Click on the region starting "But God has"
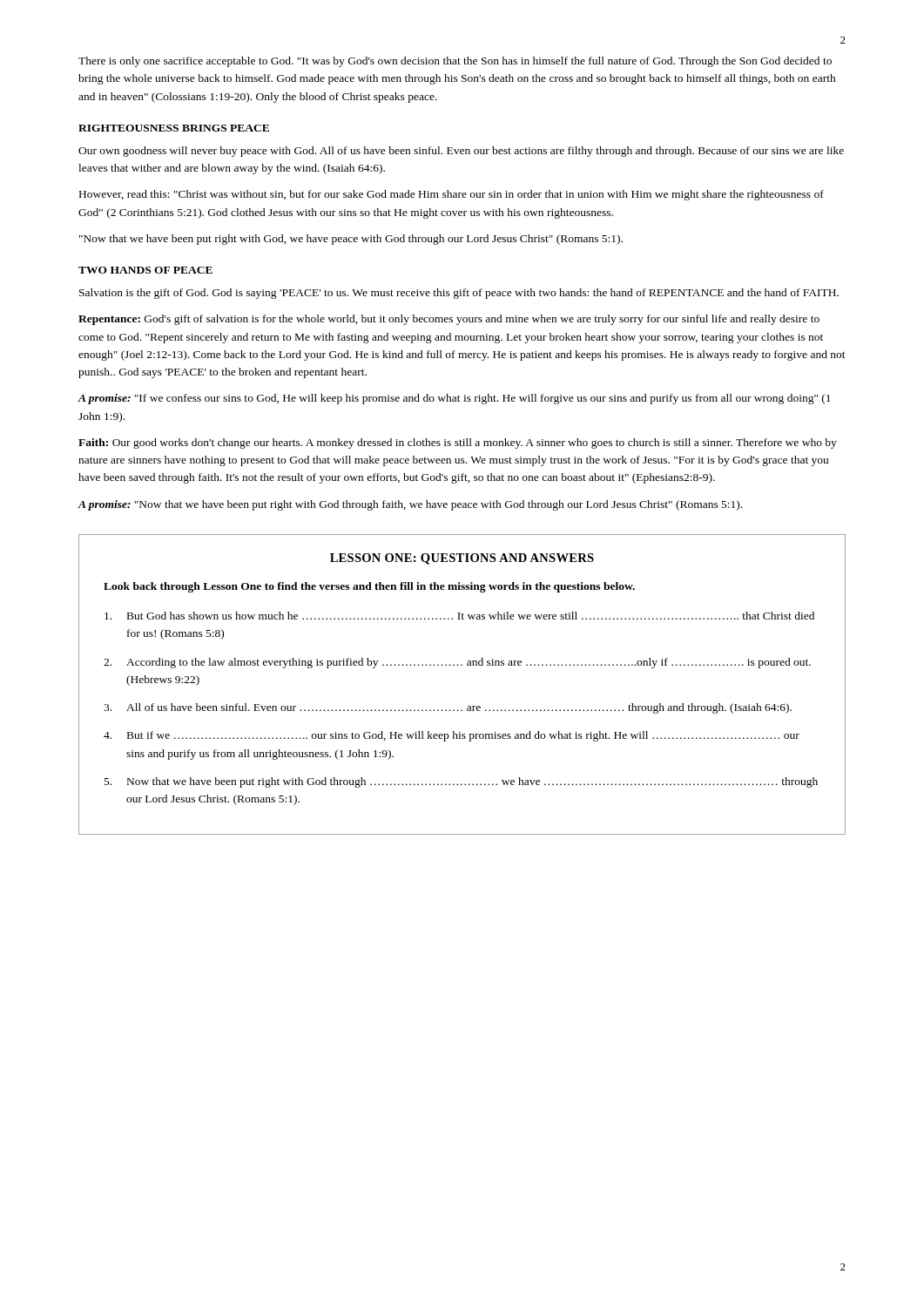 click(x=462, y=625)
